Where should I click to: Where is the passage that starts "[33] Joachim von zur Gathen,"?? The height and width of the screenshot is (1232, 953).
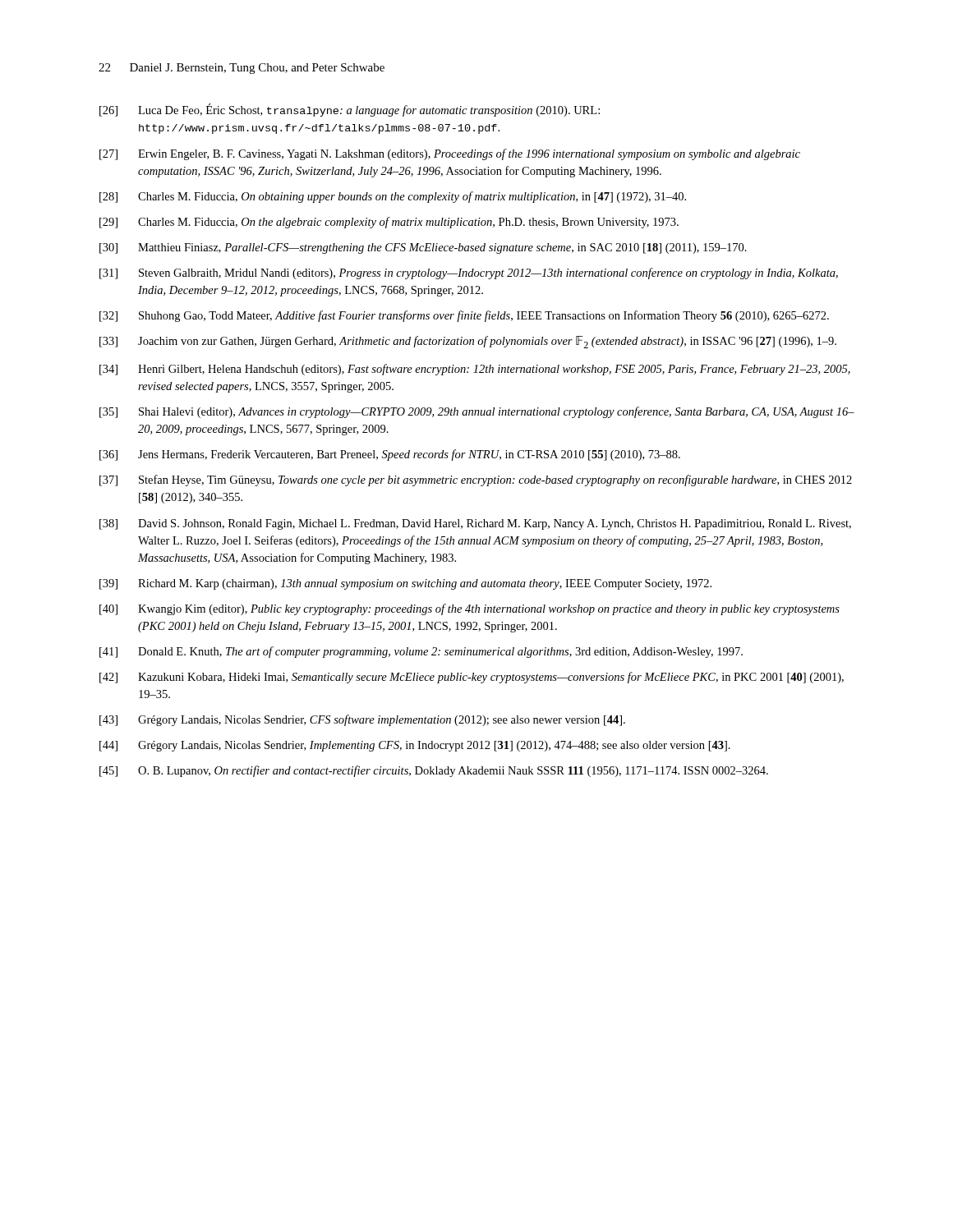(x=476, y=343)
